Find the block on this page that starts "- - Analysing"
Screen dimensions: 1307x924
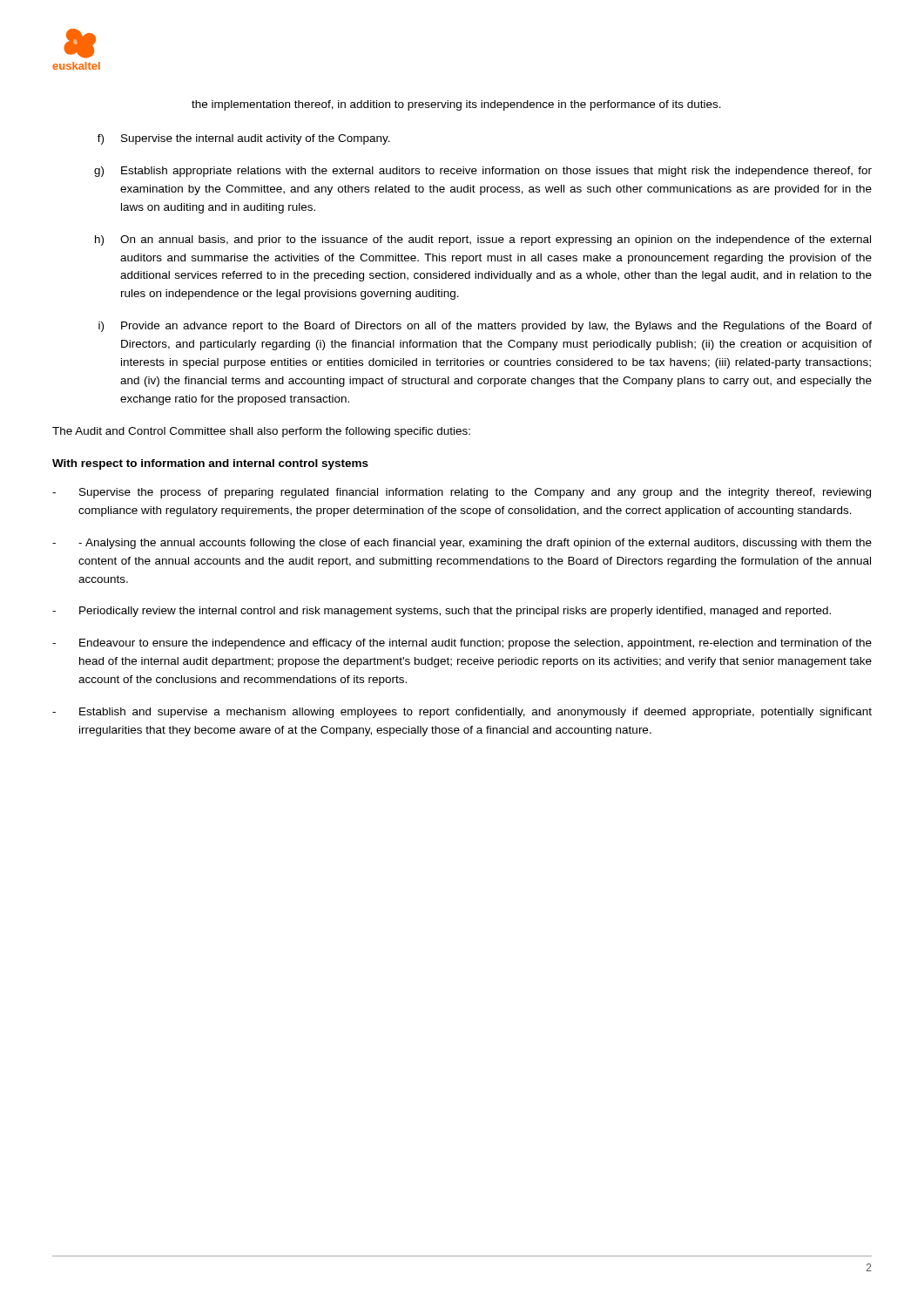[x=462, y=561]
